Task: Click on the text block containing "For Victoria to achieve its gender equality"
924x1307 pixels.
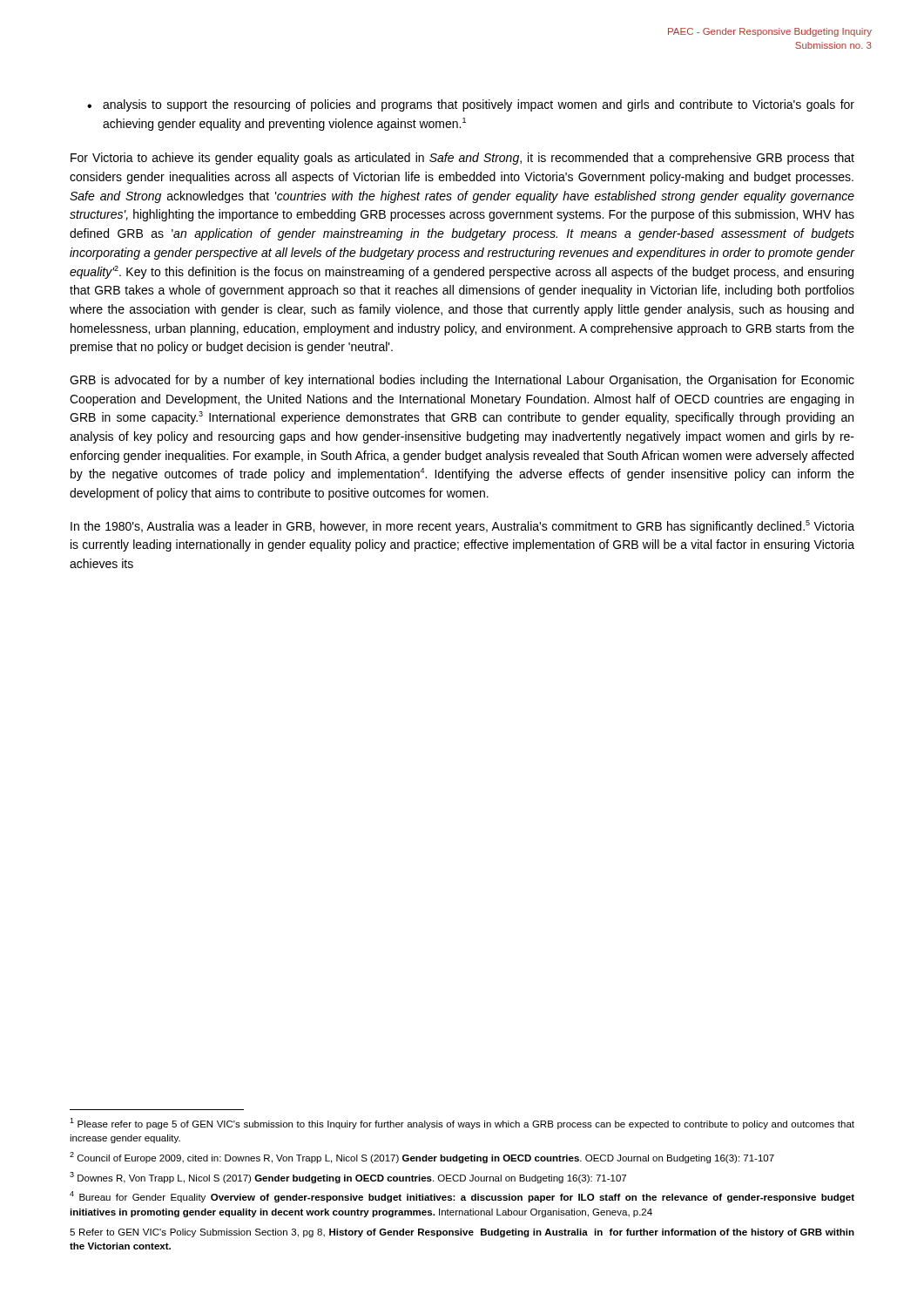Action: (462, 253)
